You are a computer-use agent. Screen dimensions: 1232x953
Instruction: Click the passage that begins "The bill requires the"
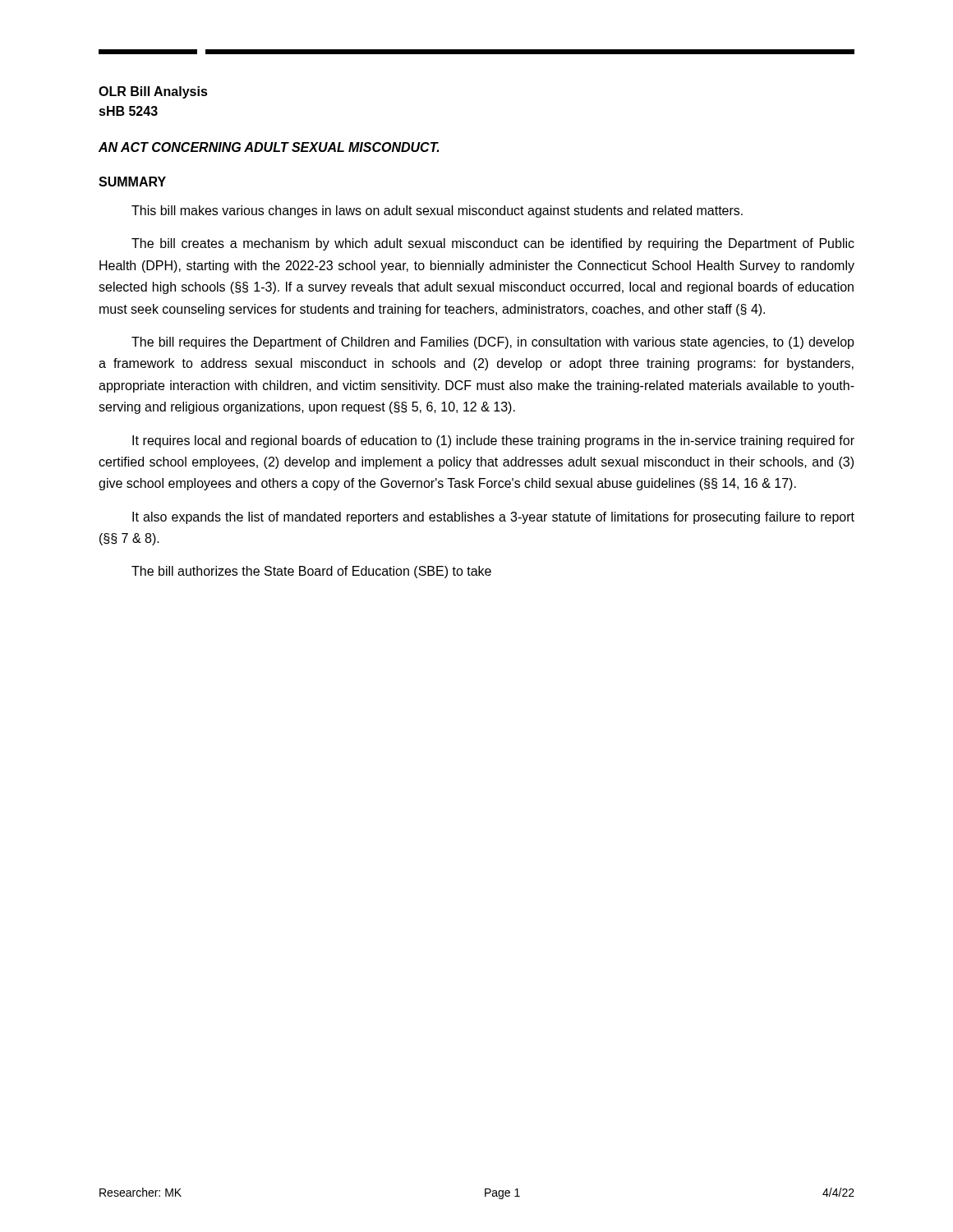(x=476, y=375)
